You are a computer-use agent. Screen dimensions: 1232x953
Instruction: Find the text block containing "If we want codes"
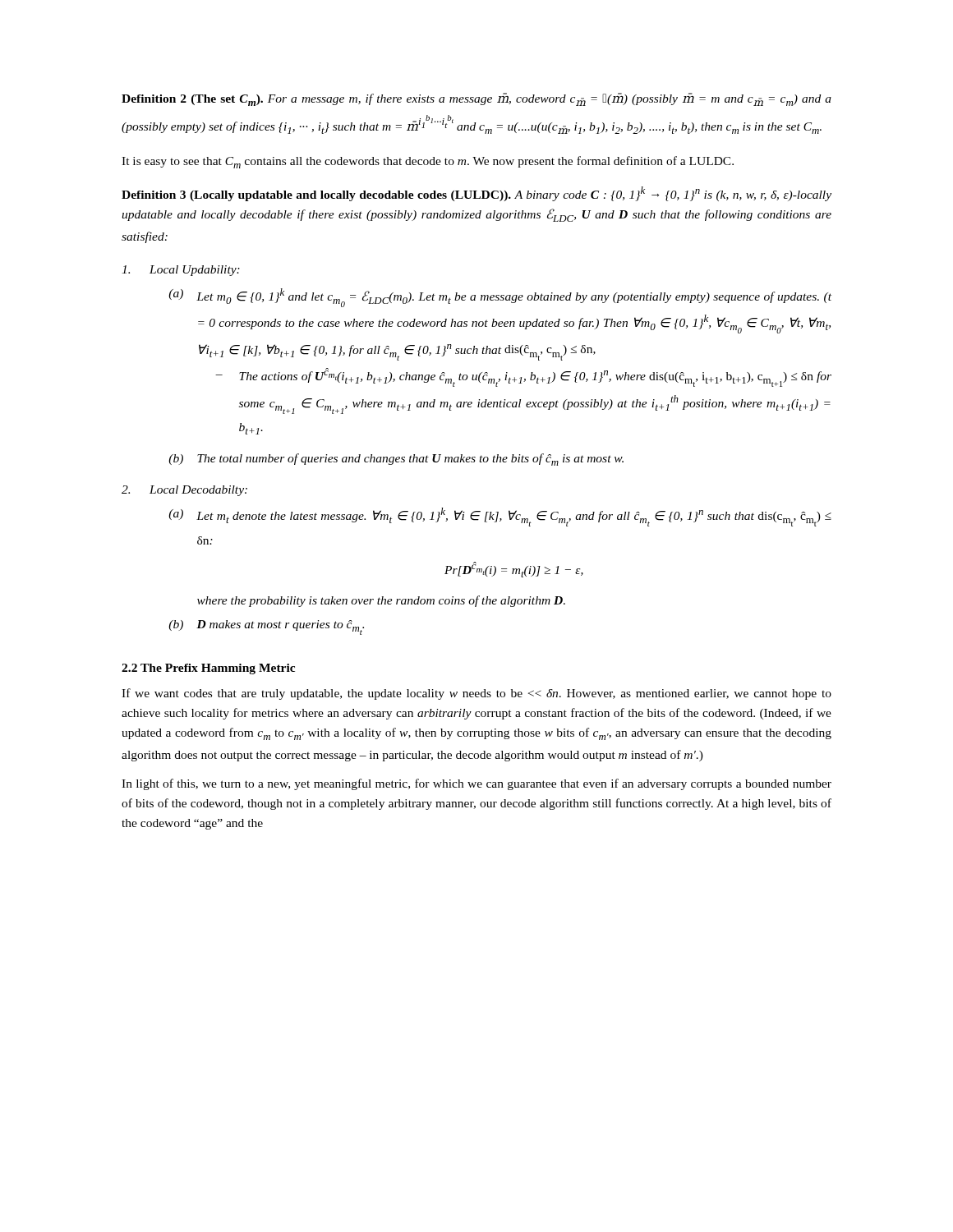click(476, 723)
